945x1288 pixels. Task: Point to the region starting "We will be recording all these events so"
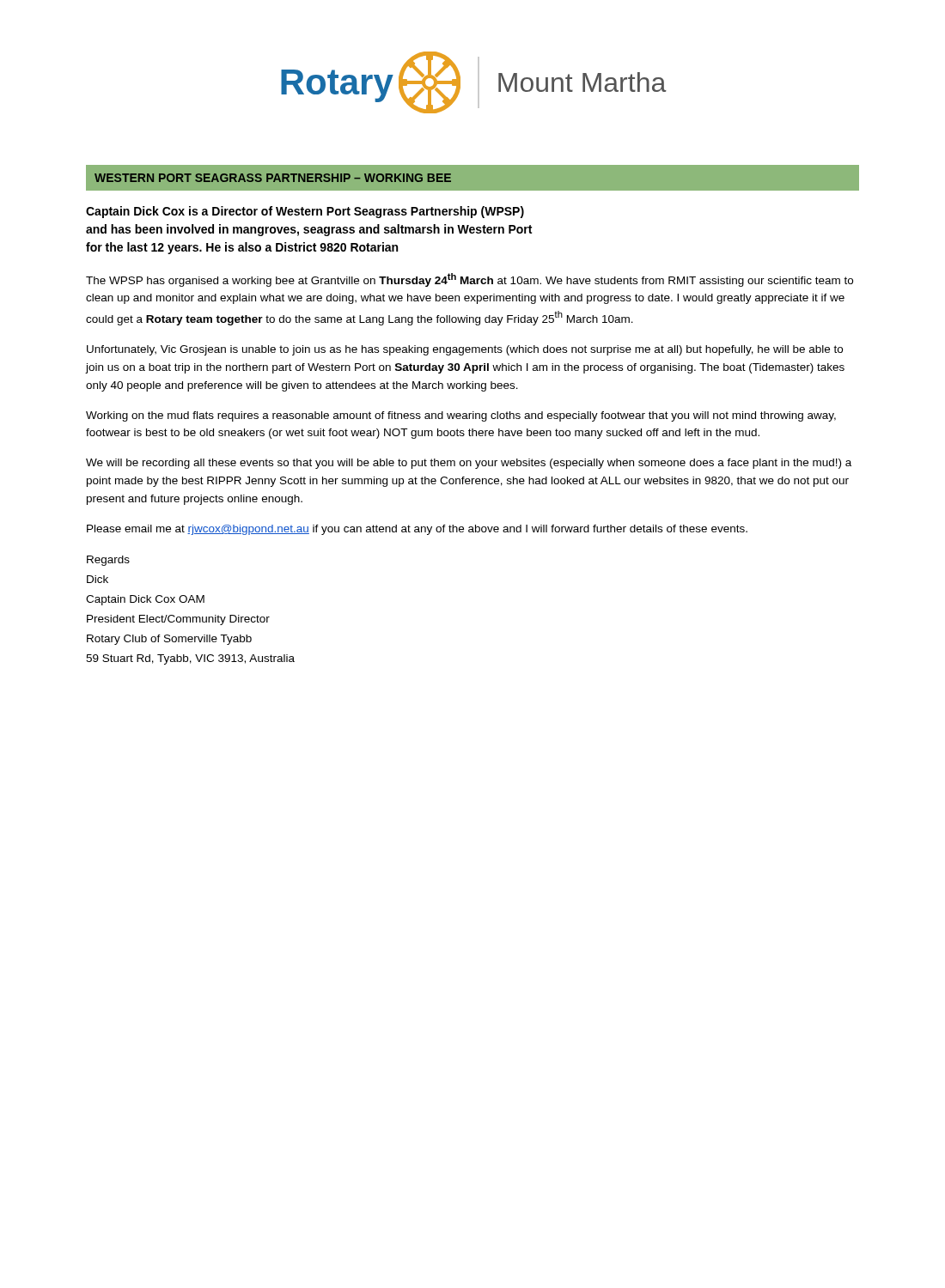[x=469, y=481]
